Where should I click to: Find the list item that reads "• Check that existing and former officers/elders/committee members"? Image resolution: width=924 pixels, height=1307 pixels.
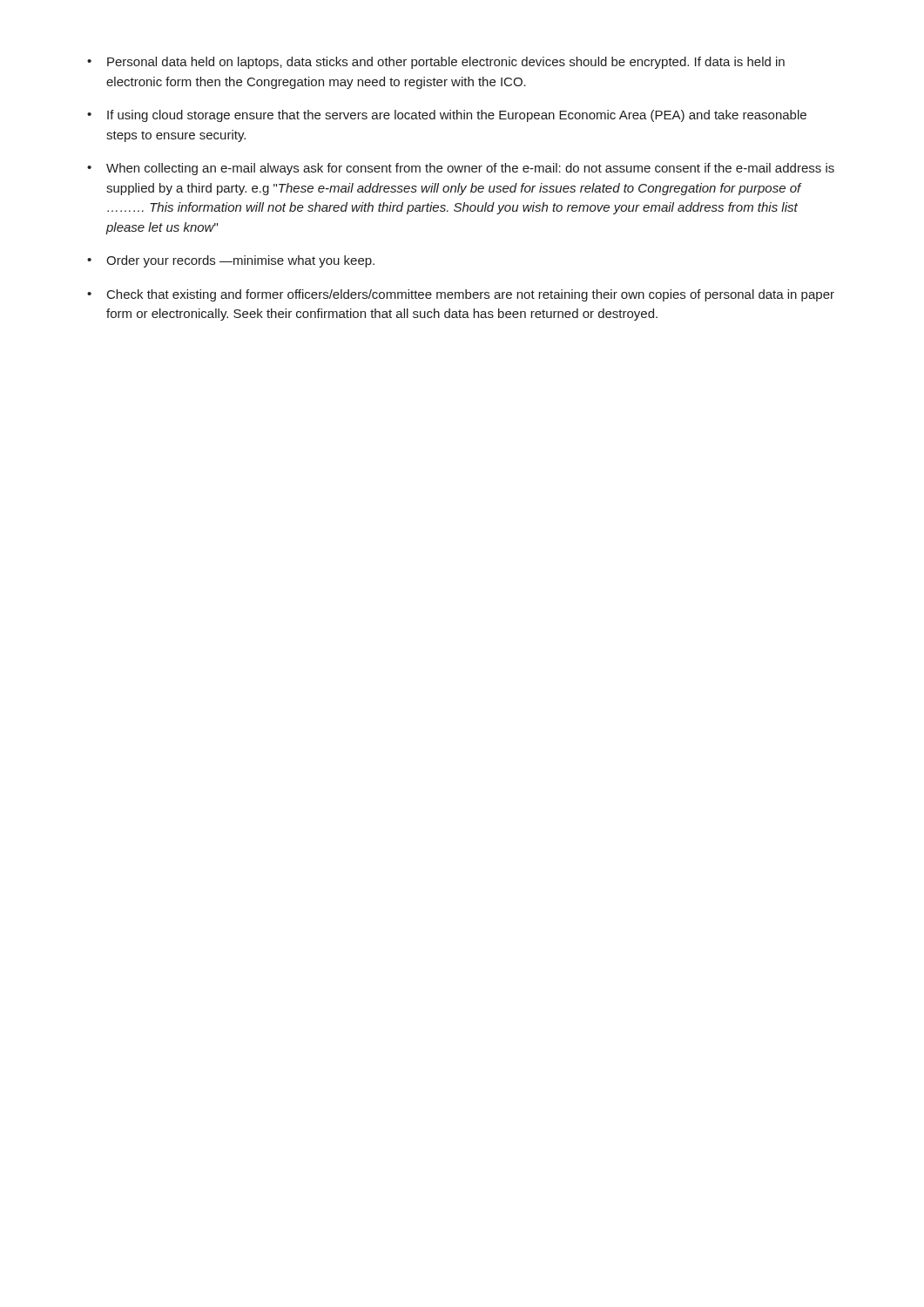tap(462, 304)
